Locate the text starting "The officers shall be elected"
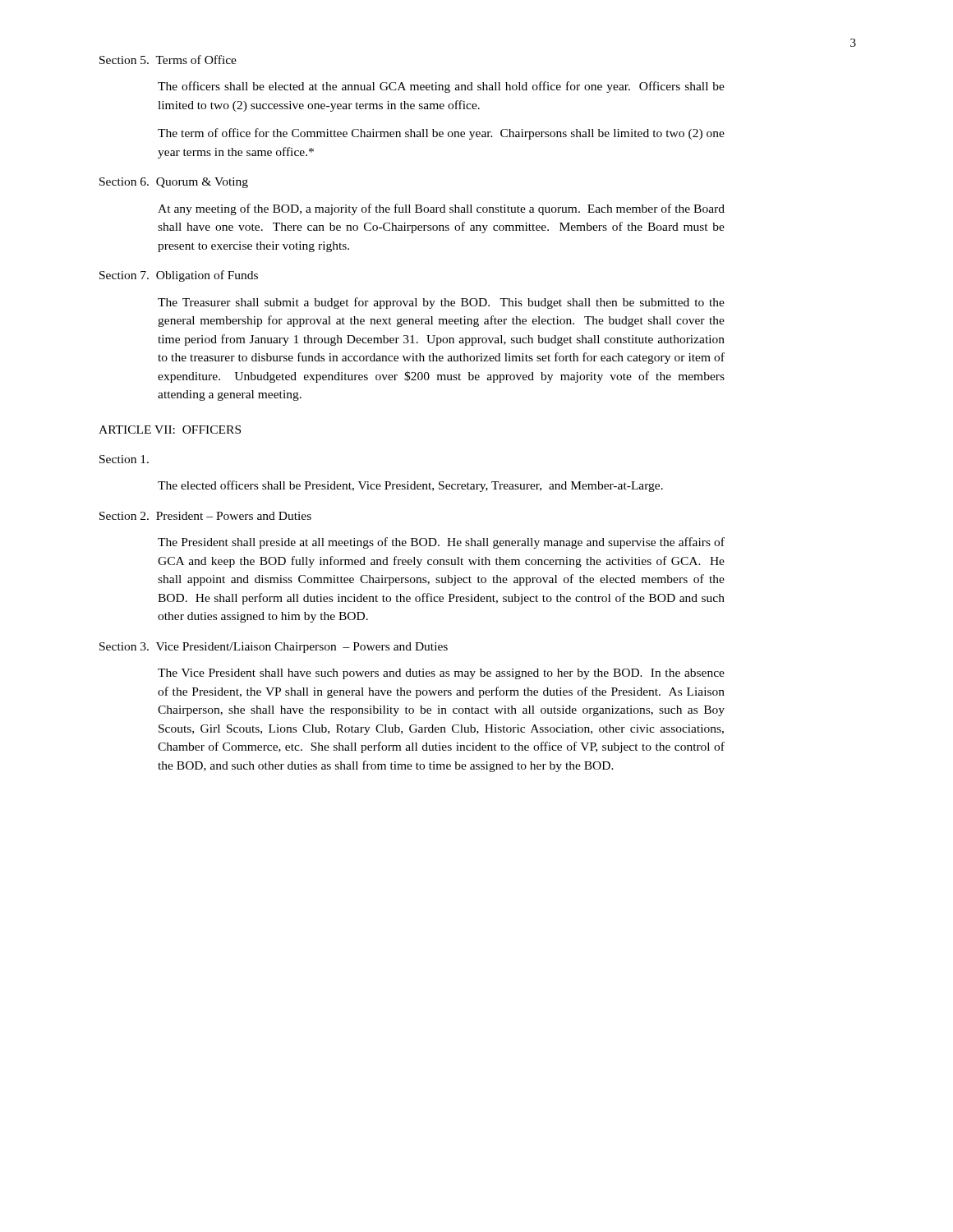Viewport: 953px width, 1232px height. (x=441, y=95)
